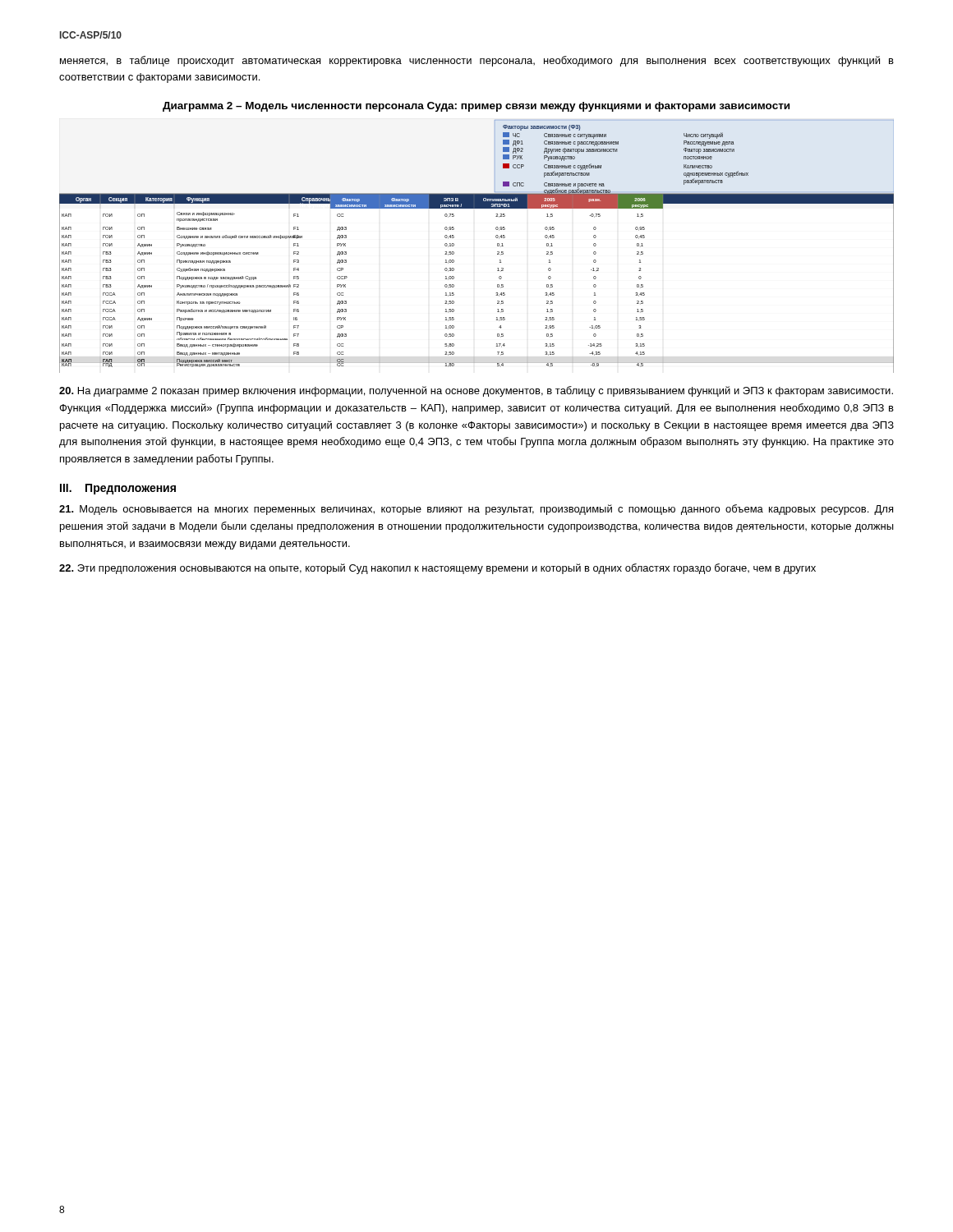The image size is (953, 1232).
Task: Select the section header with the text "III. Предположения"
Action: pos(118,488)
